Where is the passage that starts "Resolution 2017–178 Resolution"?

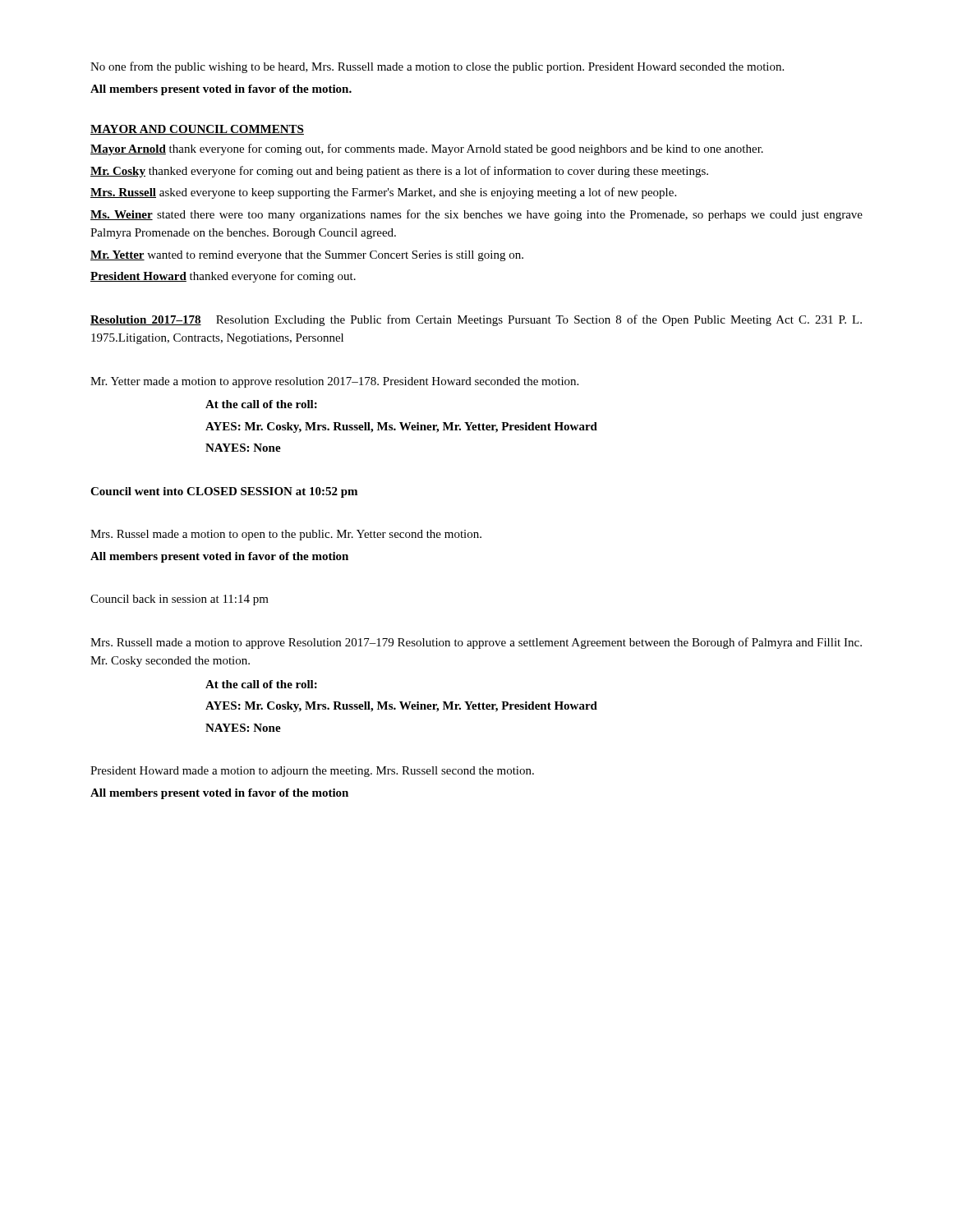(476, 329)
